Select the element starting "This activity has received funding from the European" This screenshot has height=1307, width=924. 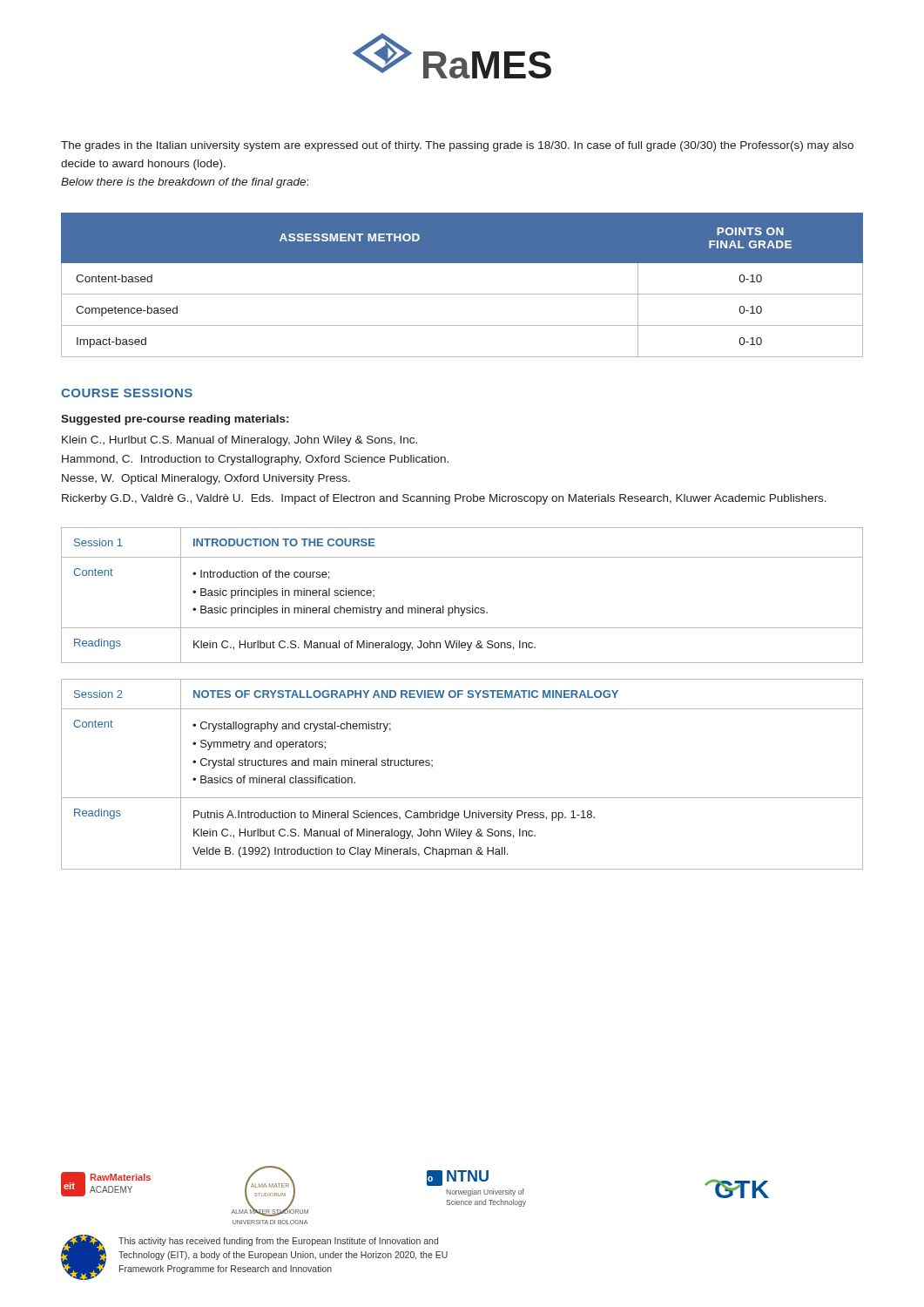click(x=283, y=1254)
